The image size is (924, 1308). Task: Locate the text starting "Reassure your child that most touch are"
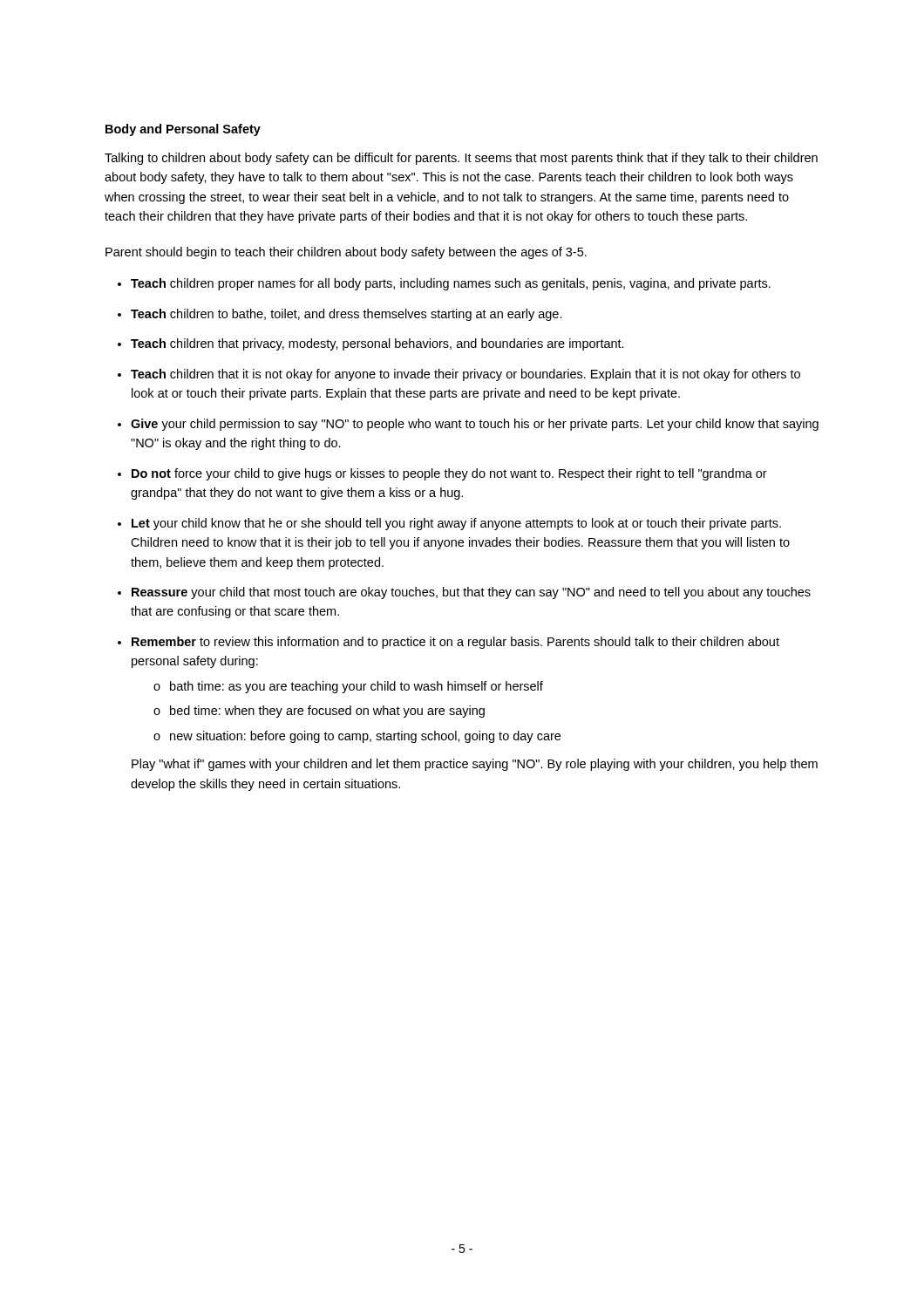point(471,602)
